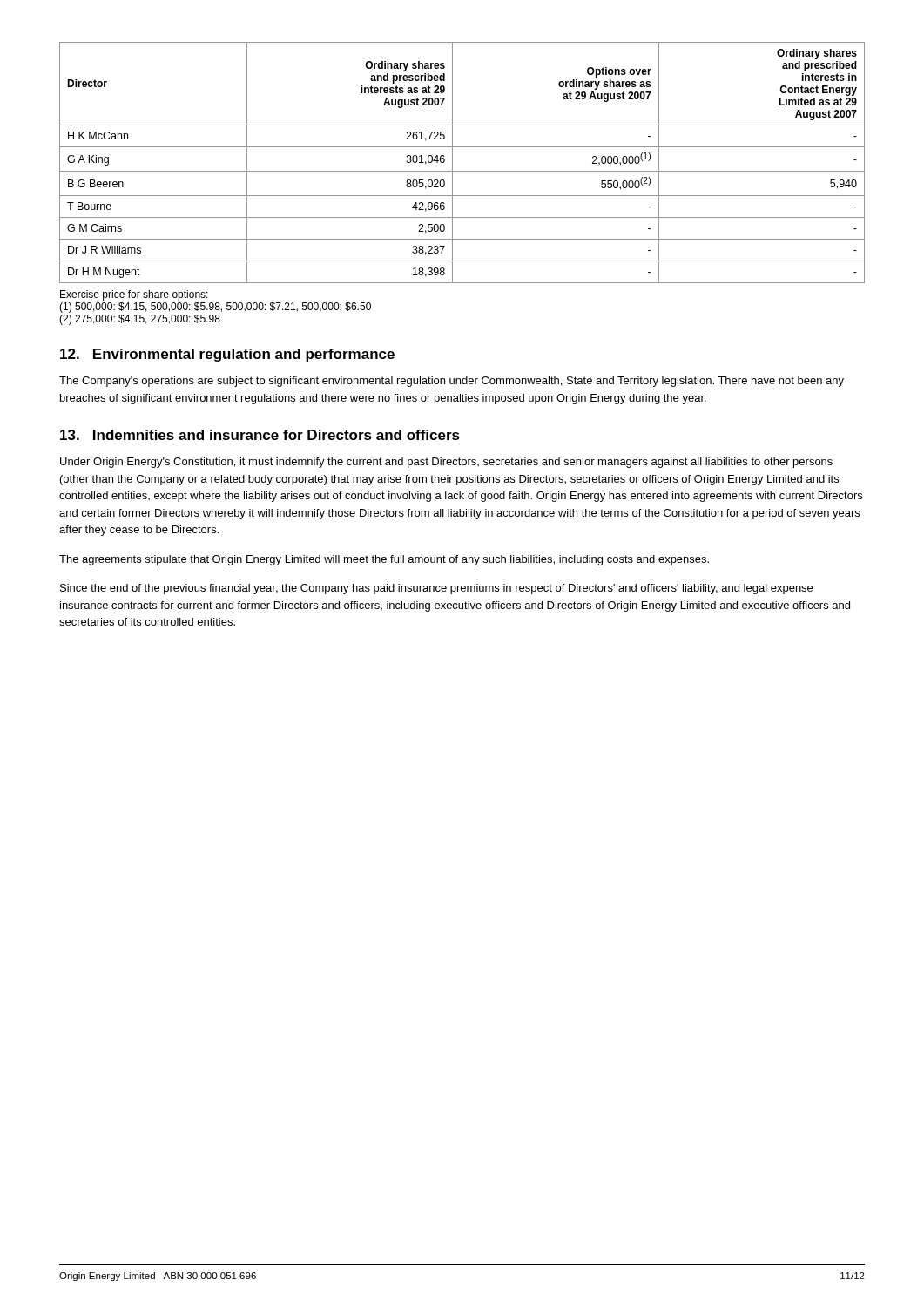Image resolution: width=924 pixels, height=1307 pixels.
Task: Click on the section header that says "13. Indemnities and insurance for"
Action: (x=260, y=435)
